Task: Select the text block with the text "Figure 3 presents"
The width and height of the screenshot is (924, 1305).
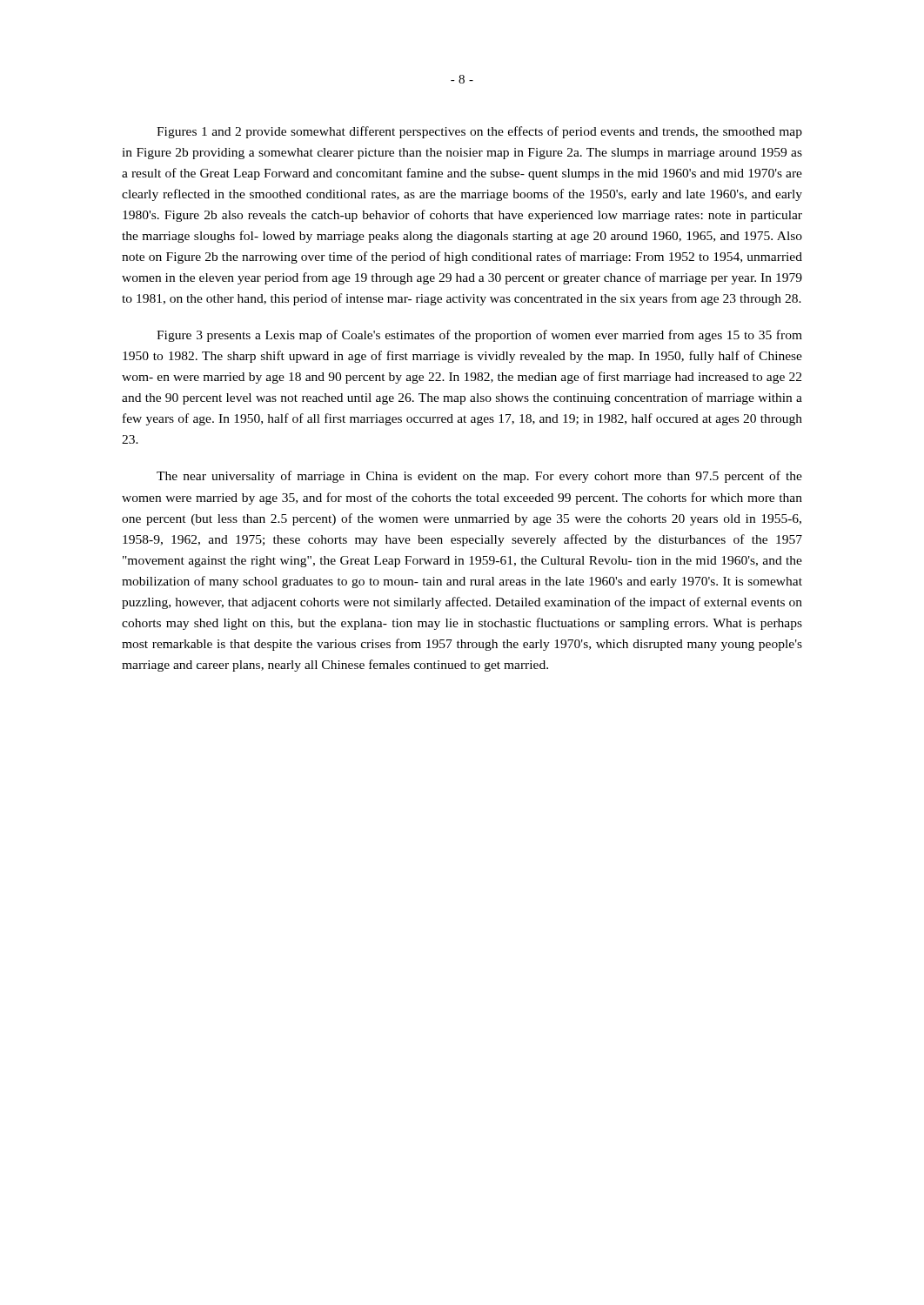Action: point(462,387)
